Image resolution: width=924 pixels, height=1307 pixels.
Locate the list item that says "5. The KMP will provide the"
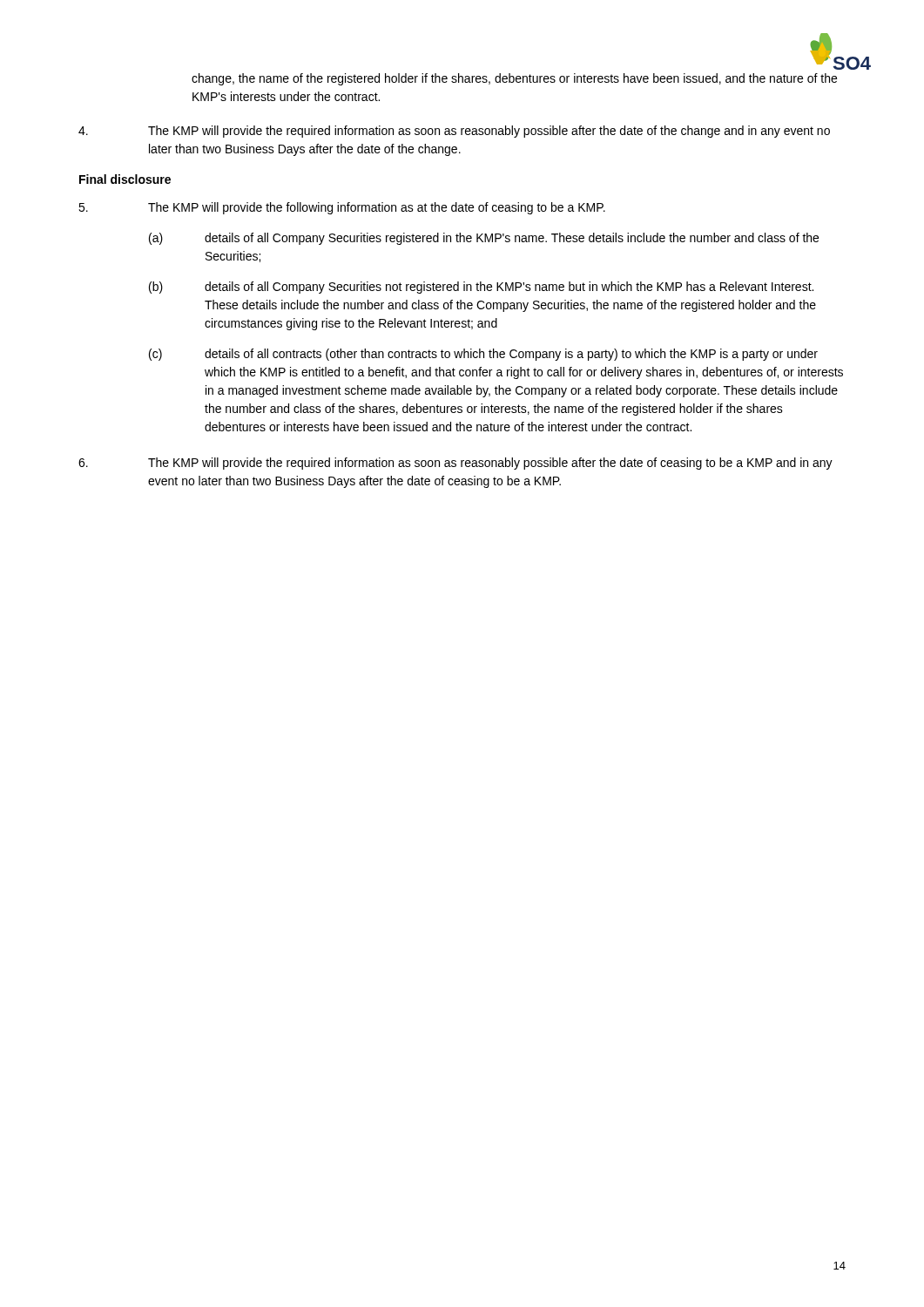[x=462, y=324]
